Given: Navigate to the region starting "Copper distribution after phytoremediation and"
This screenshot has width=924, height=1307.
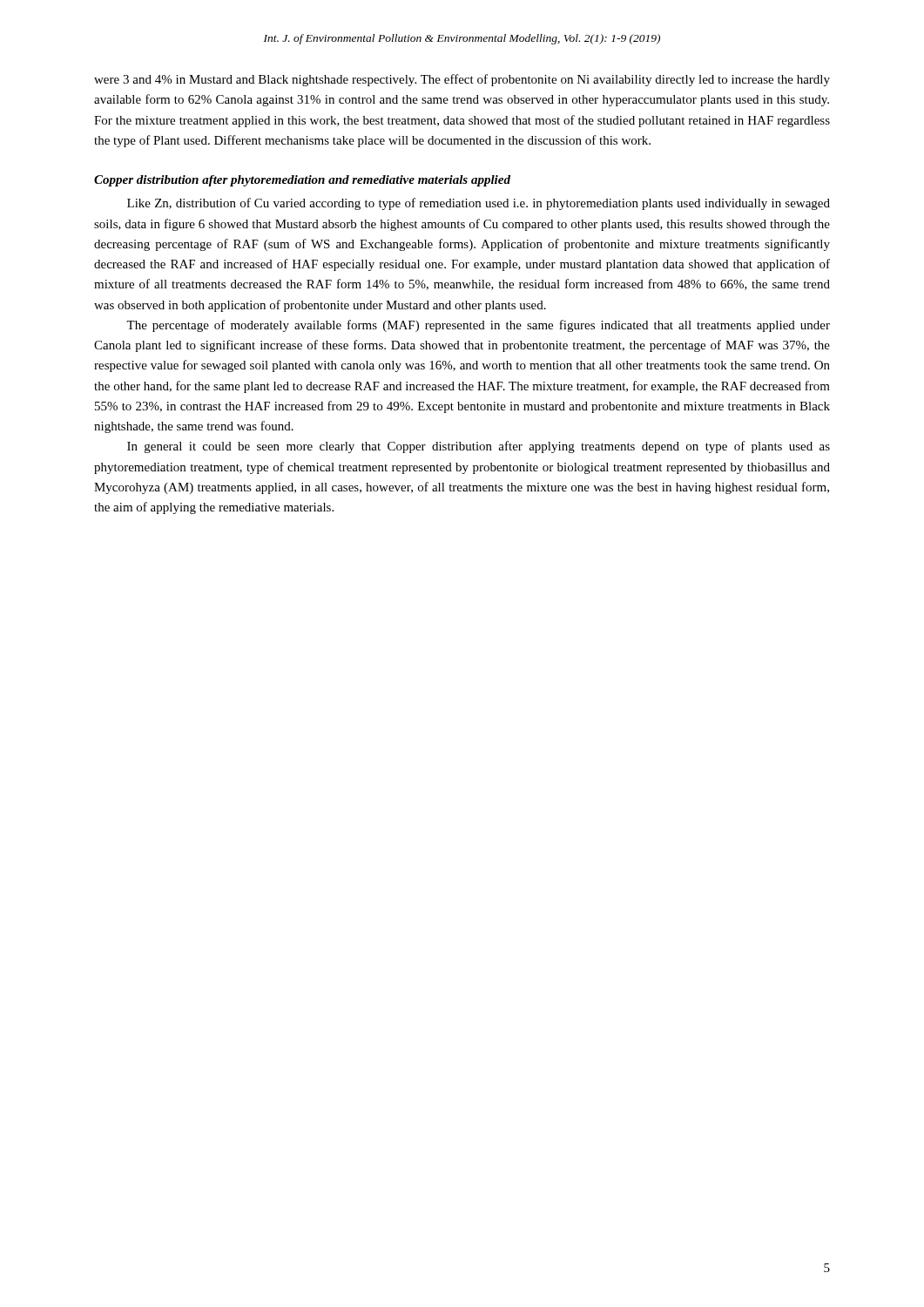Looking at the screenshot, I should 302,180.
